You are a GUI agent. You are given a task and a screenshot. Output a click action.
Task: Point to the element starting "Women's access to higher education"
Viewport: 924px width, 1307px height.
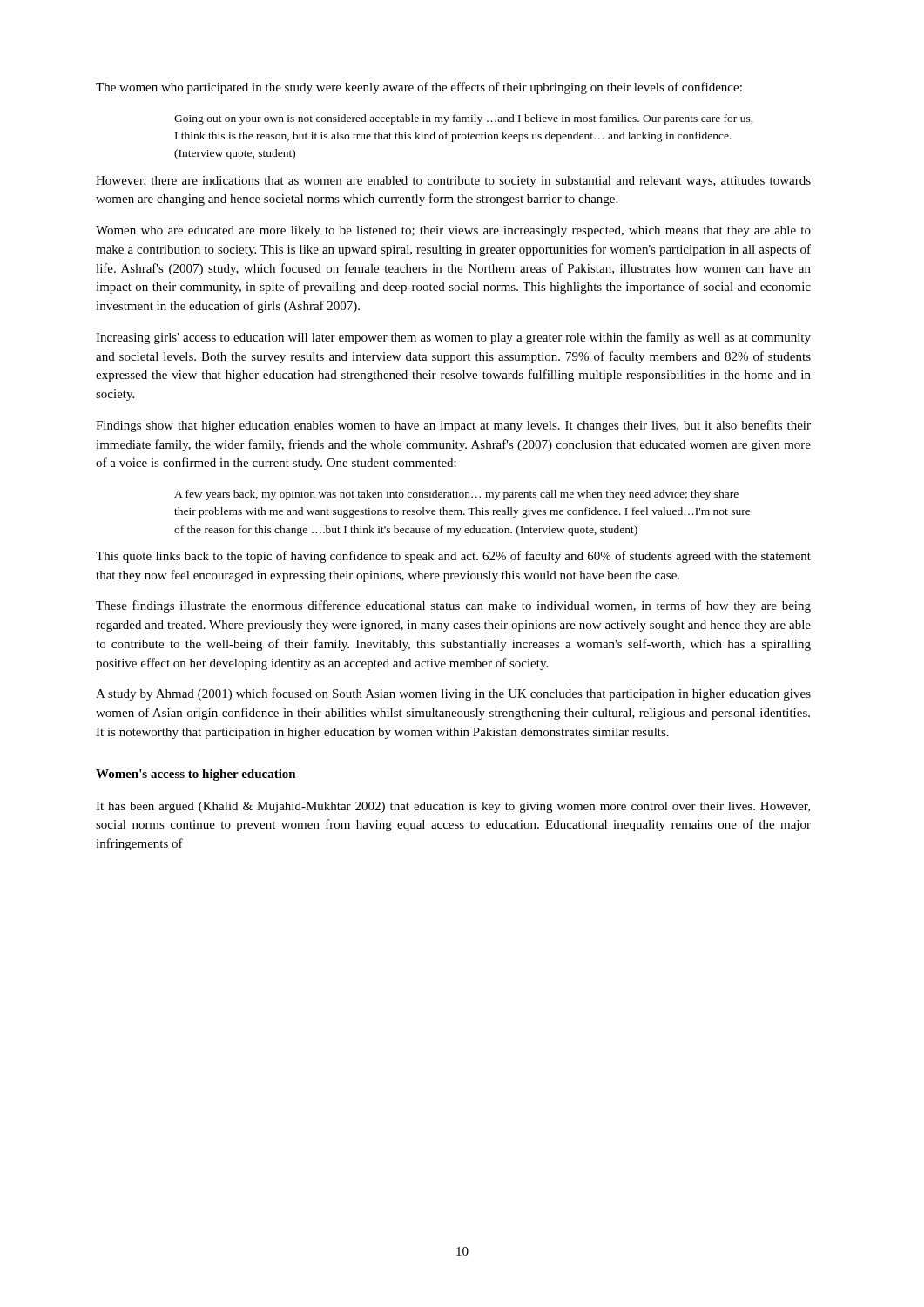[x=196, y=773]
